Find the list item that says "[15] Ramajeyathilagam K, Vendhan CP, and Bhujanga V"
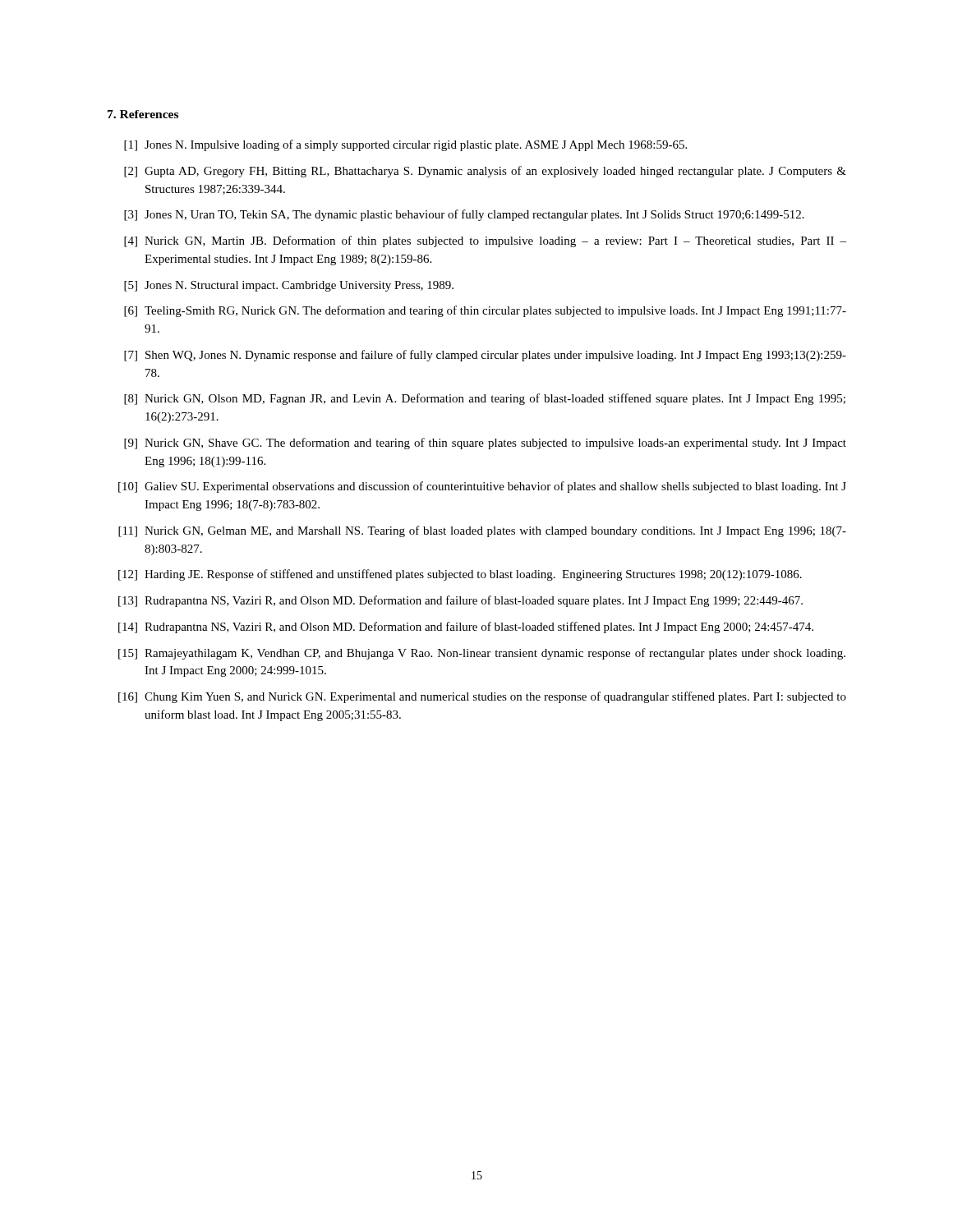The image size is (953, 1232). click(x=476, y=662)
